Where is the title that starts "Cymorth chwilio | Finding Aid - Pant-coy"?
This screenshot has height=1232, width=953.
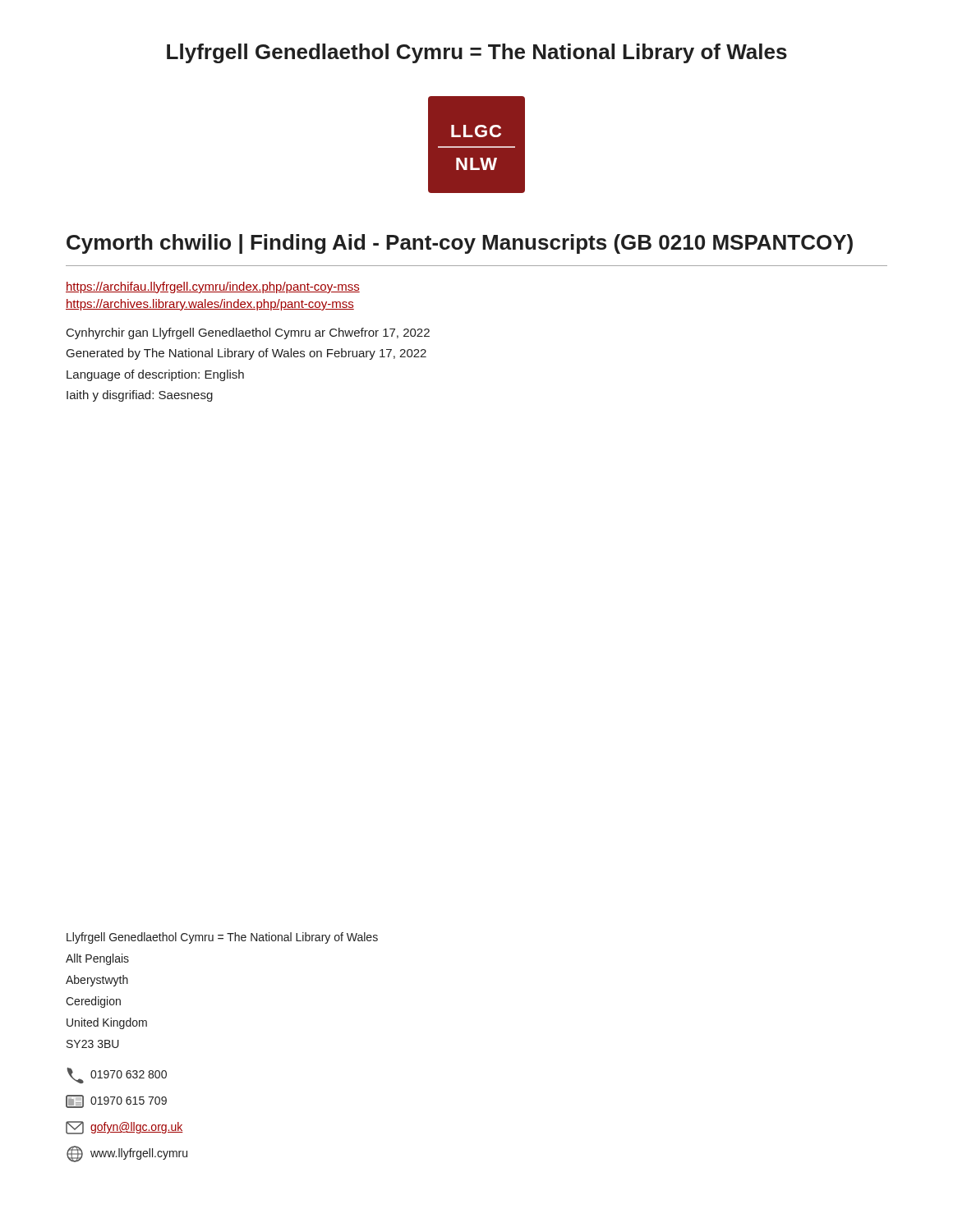click(460, 242)
